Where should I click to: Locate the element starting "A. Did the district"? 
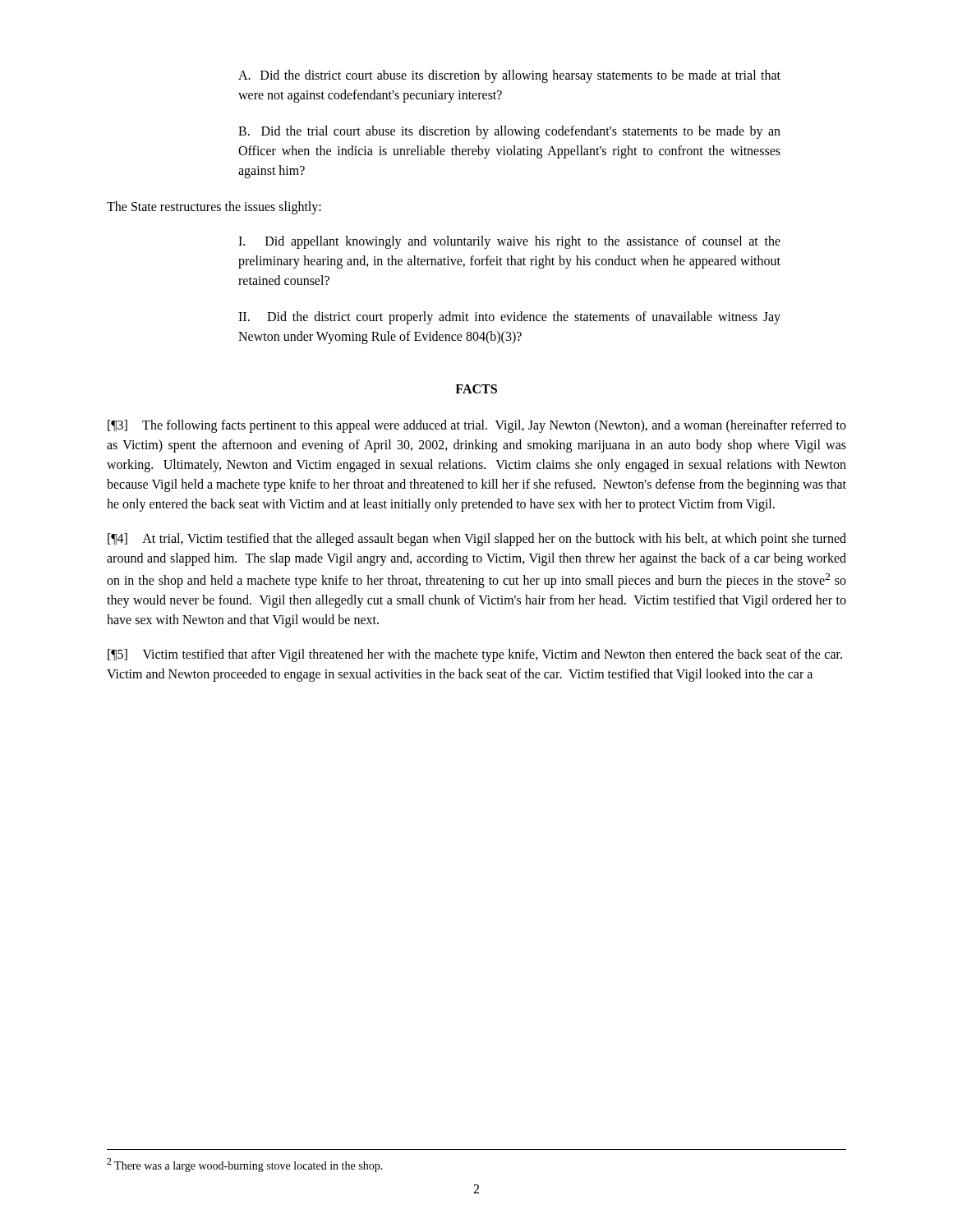click(x=509, y=85)
